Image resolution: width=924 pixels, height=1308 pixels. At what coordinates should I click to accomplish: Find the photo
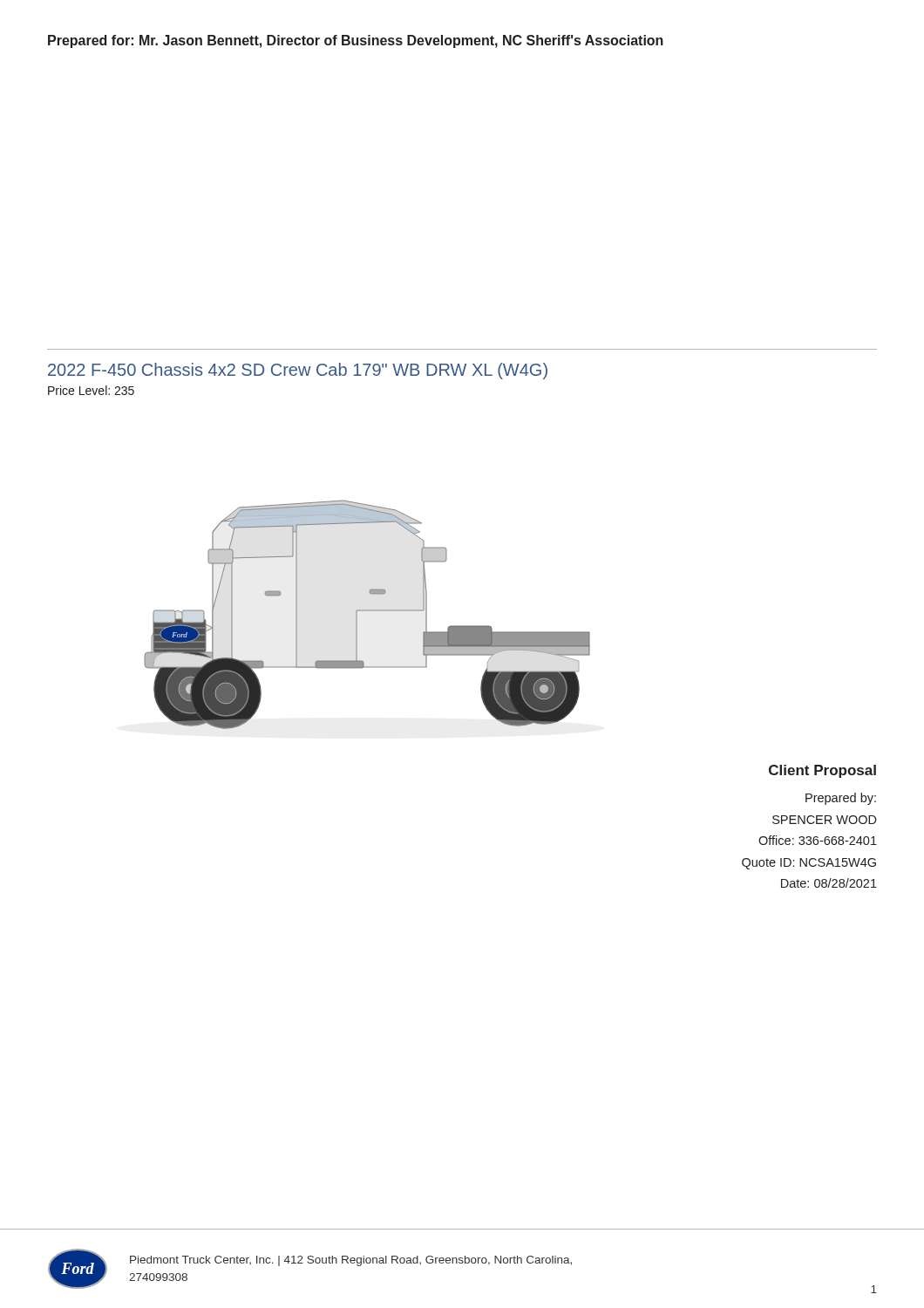pos(343,582)
